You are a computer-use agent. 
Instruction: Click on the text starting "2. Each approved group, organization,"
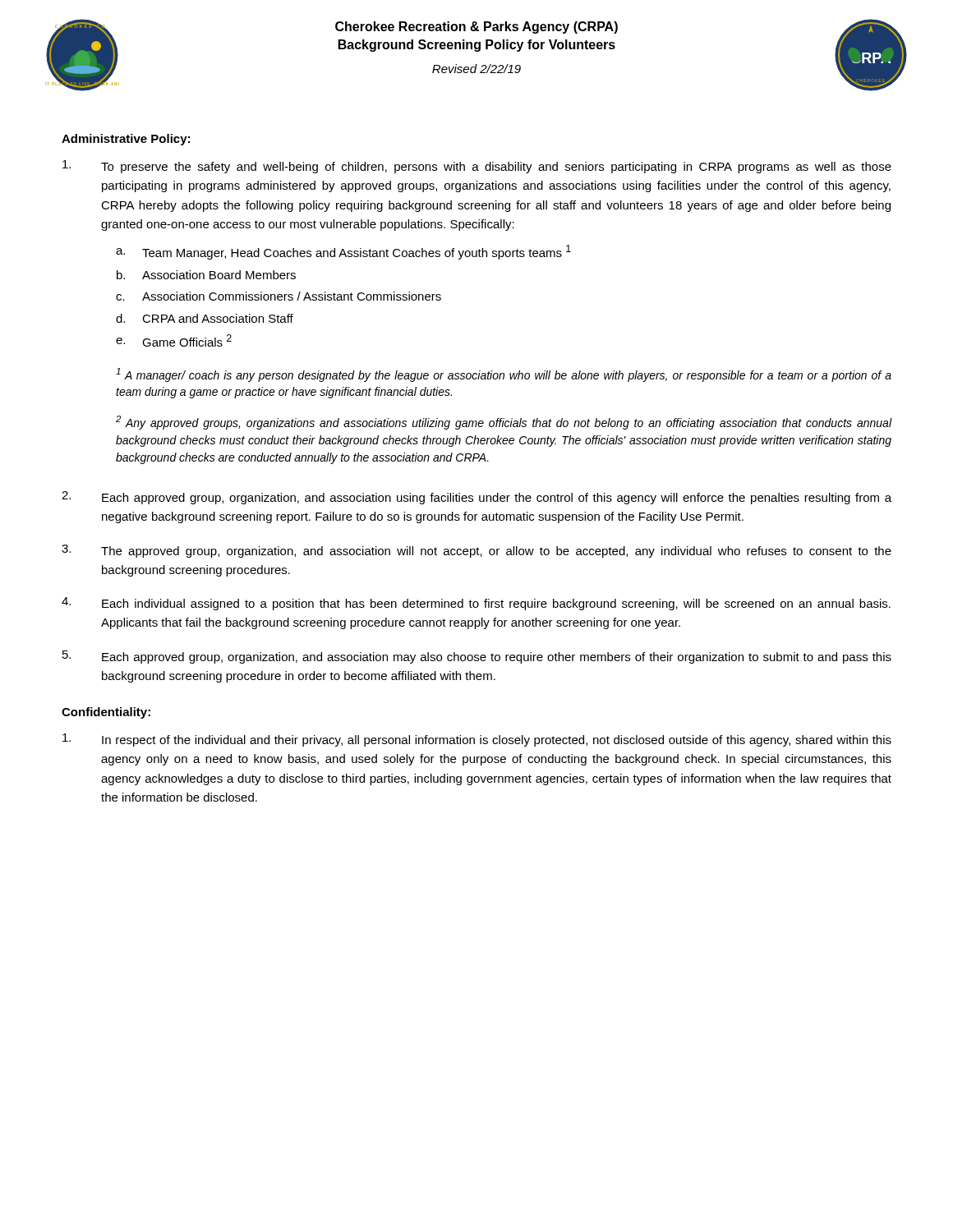476,507
